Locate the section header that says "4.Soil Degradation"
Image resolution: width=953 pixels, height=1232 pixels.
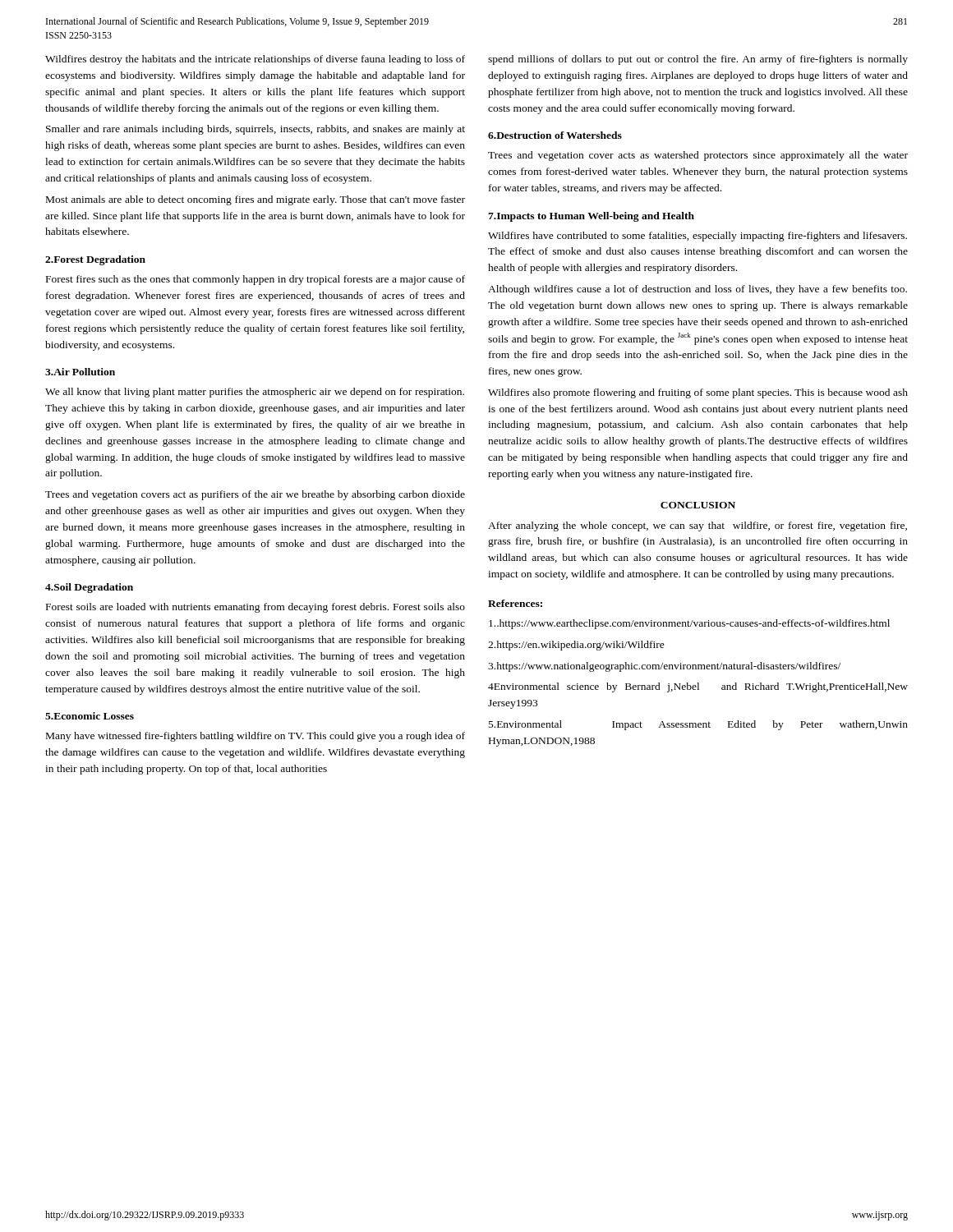pyautogui.click(x=89, y=587)
